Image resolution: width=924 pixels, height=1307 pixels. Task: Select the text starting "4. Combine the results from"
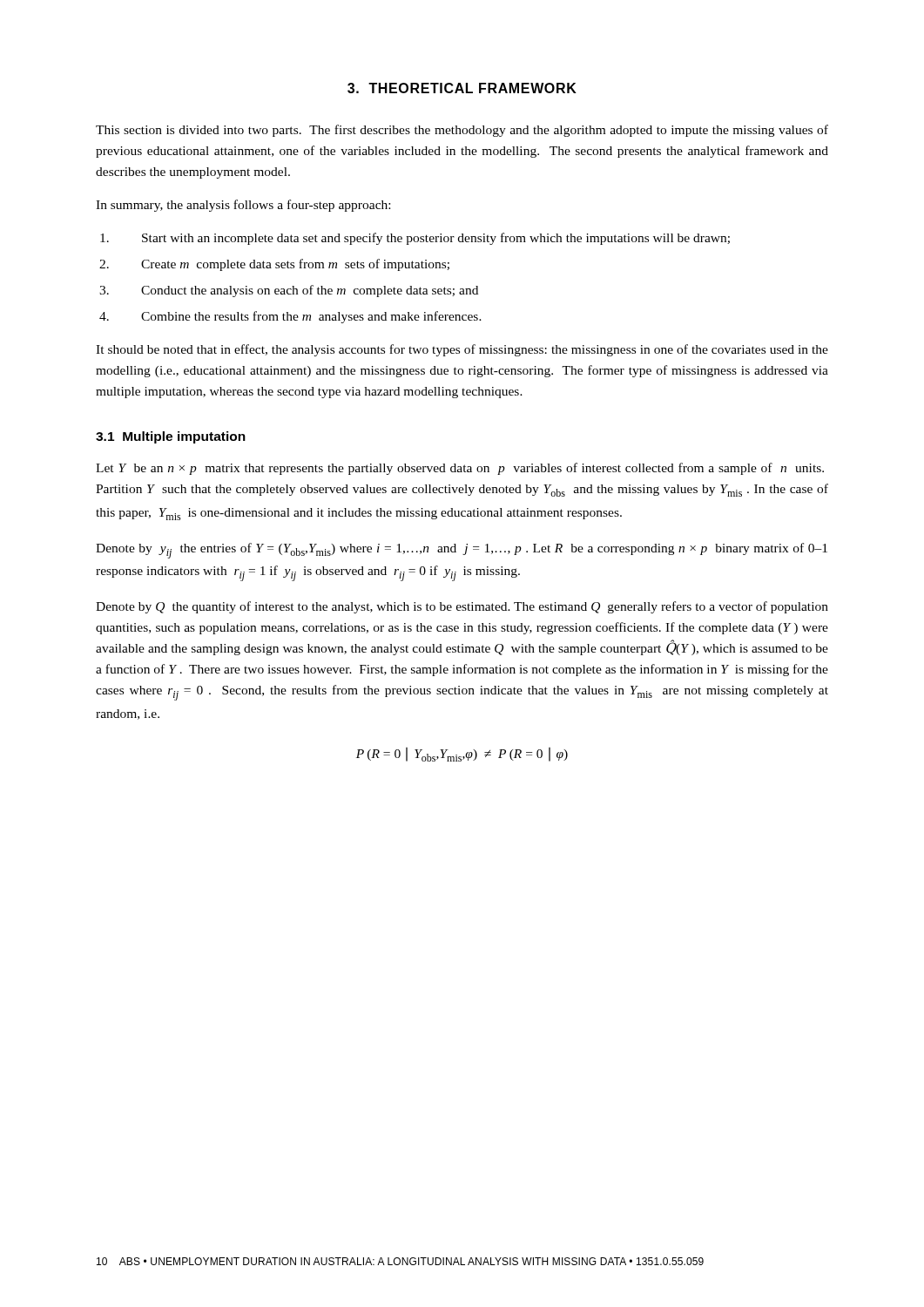coord(462,316)
